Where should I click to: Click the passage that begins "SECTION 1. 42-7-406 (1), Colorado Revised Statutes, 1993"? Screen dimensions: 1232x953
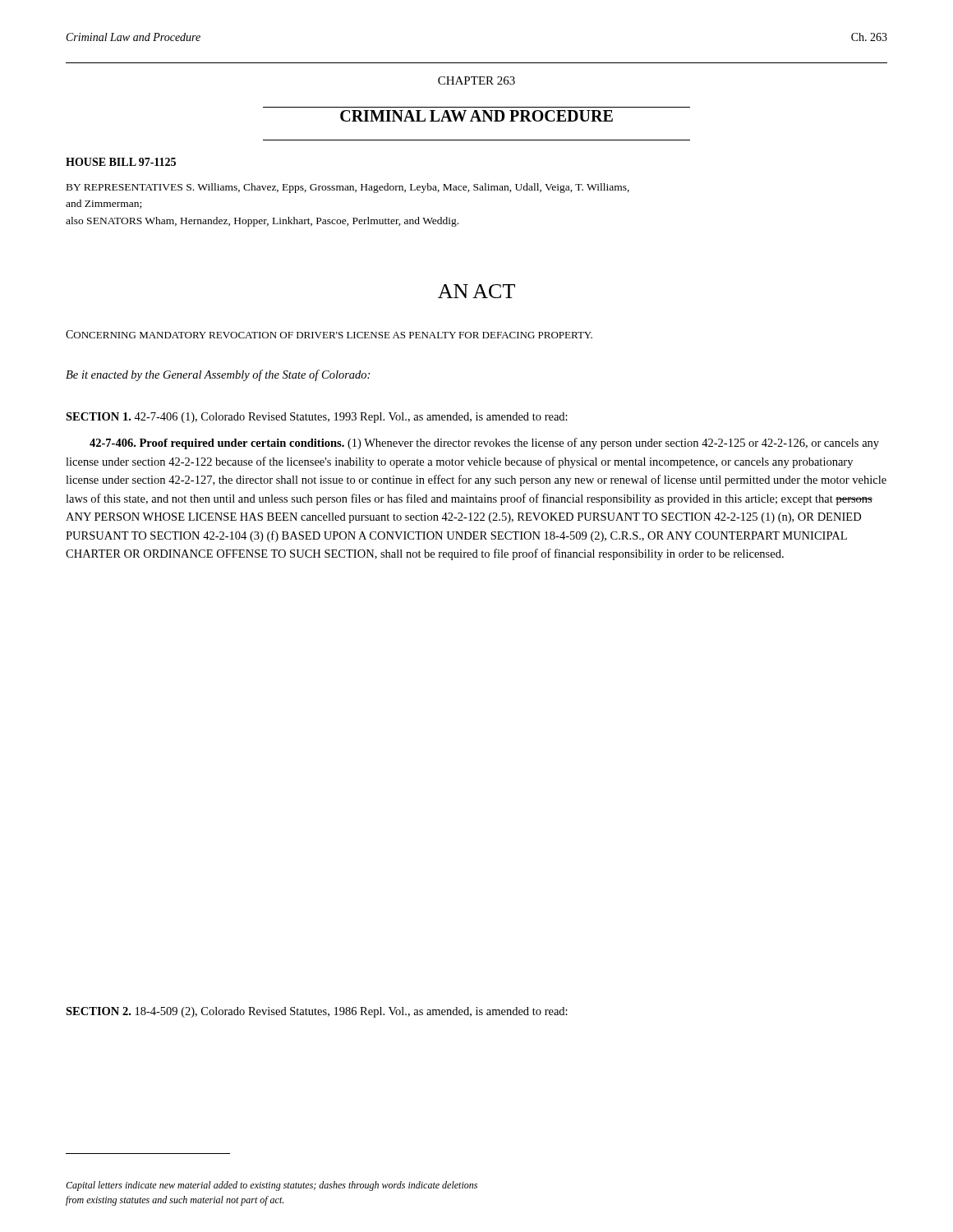tap(476, 485)
